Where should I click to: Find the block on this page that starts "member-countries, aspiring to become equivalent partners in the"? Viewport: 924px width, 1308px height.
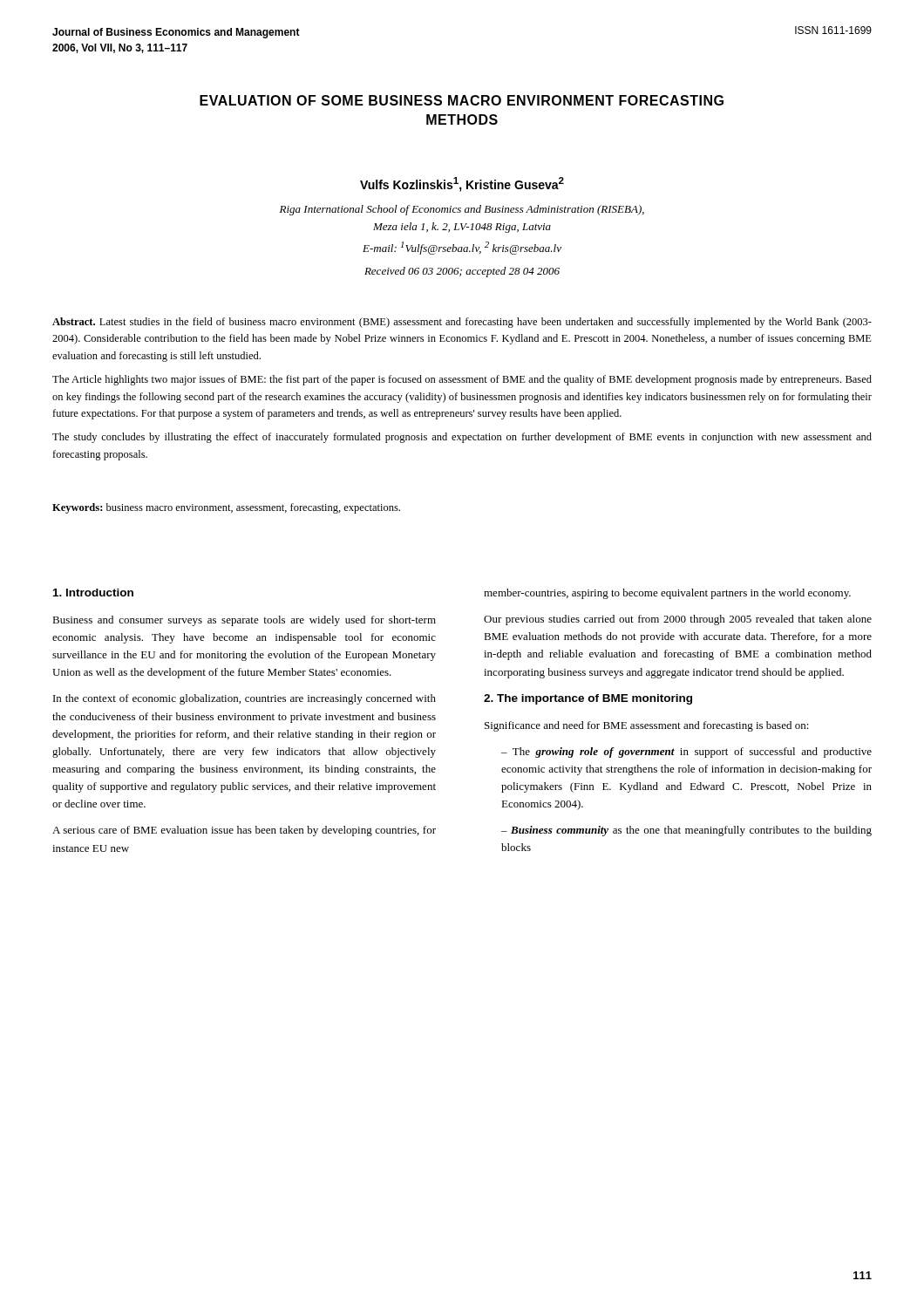[x=678, y=633]
